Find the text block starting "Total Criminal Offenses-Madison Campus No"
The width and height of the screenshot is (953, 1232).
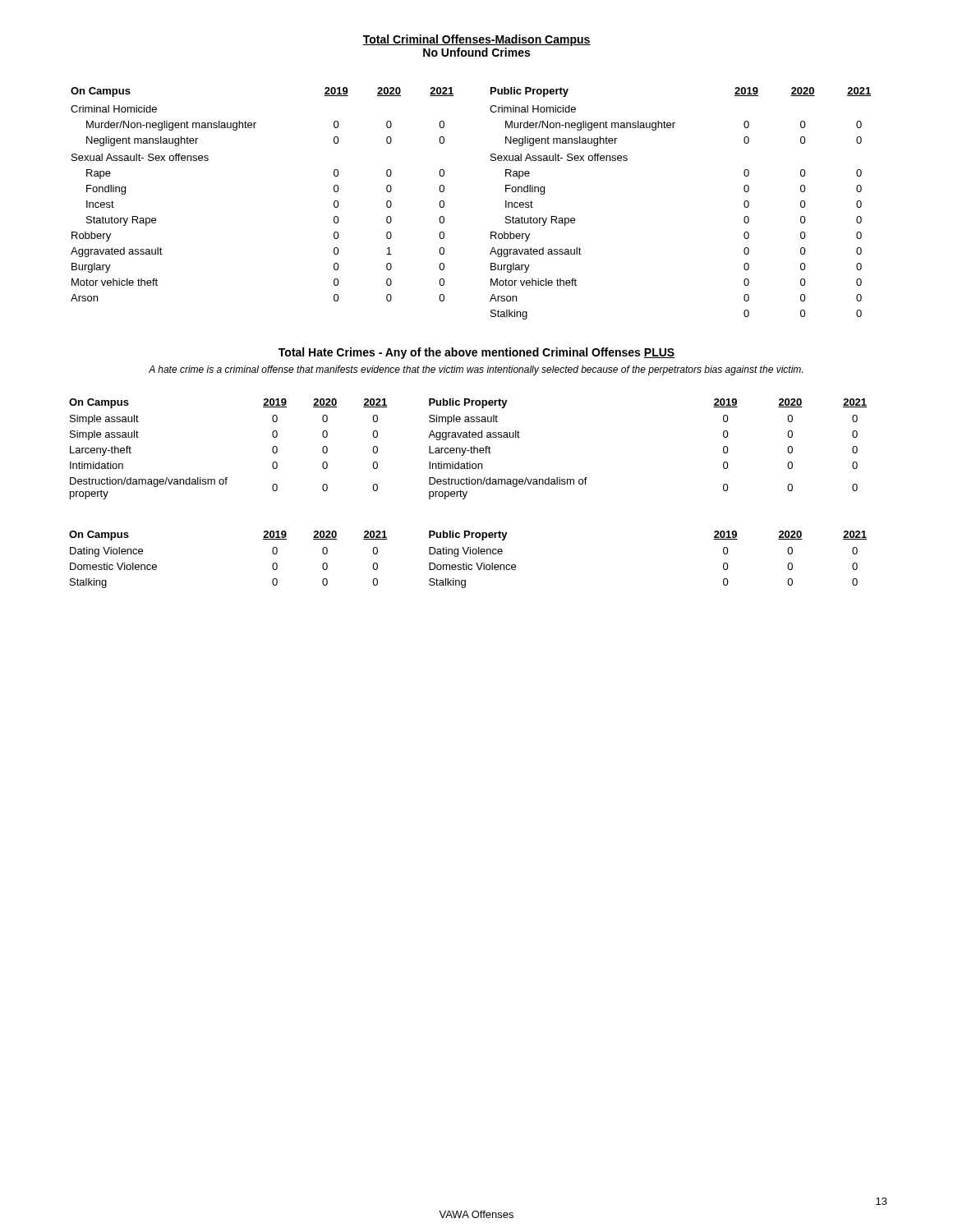pyautogui.click(x=476, y=46)
